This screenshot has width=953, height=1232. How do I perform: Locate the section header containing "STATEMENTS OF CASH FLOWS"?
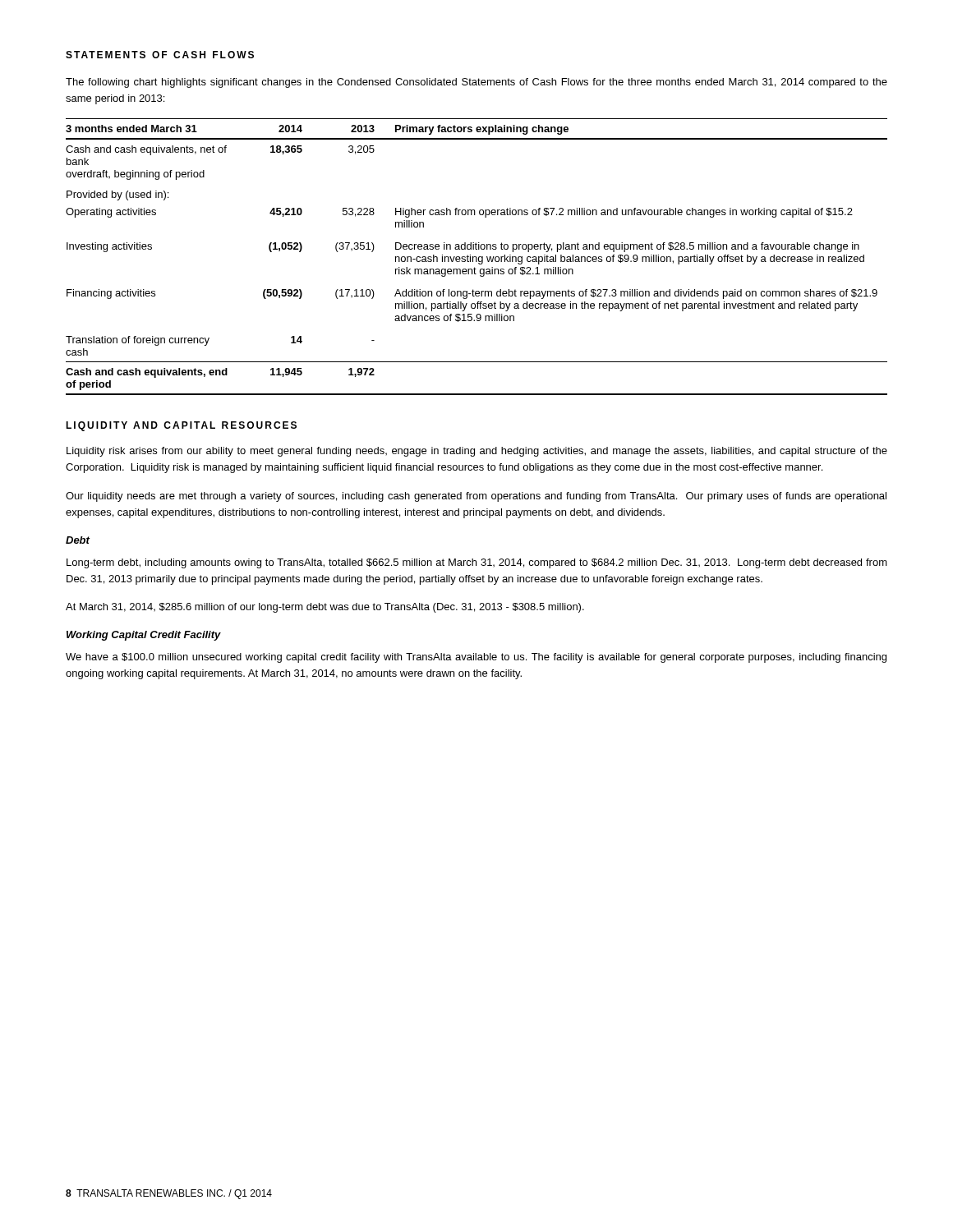coord(161,55)
